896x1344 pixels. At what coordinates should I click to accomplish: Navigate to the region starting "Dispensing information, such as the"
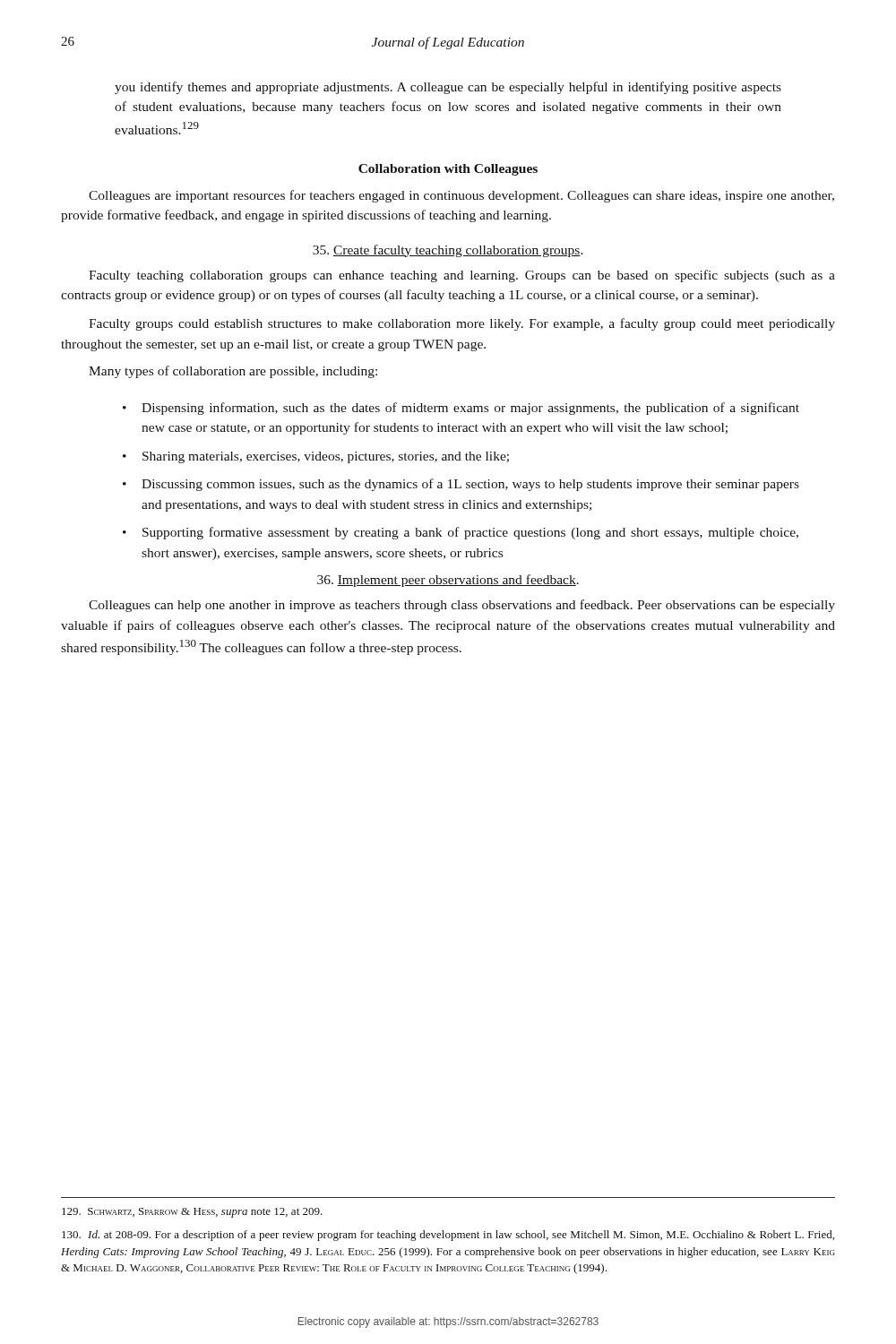(x=470, y=417)
